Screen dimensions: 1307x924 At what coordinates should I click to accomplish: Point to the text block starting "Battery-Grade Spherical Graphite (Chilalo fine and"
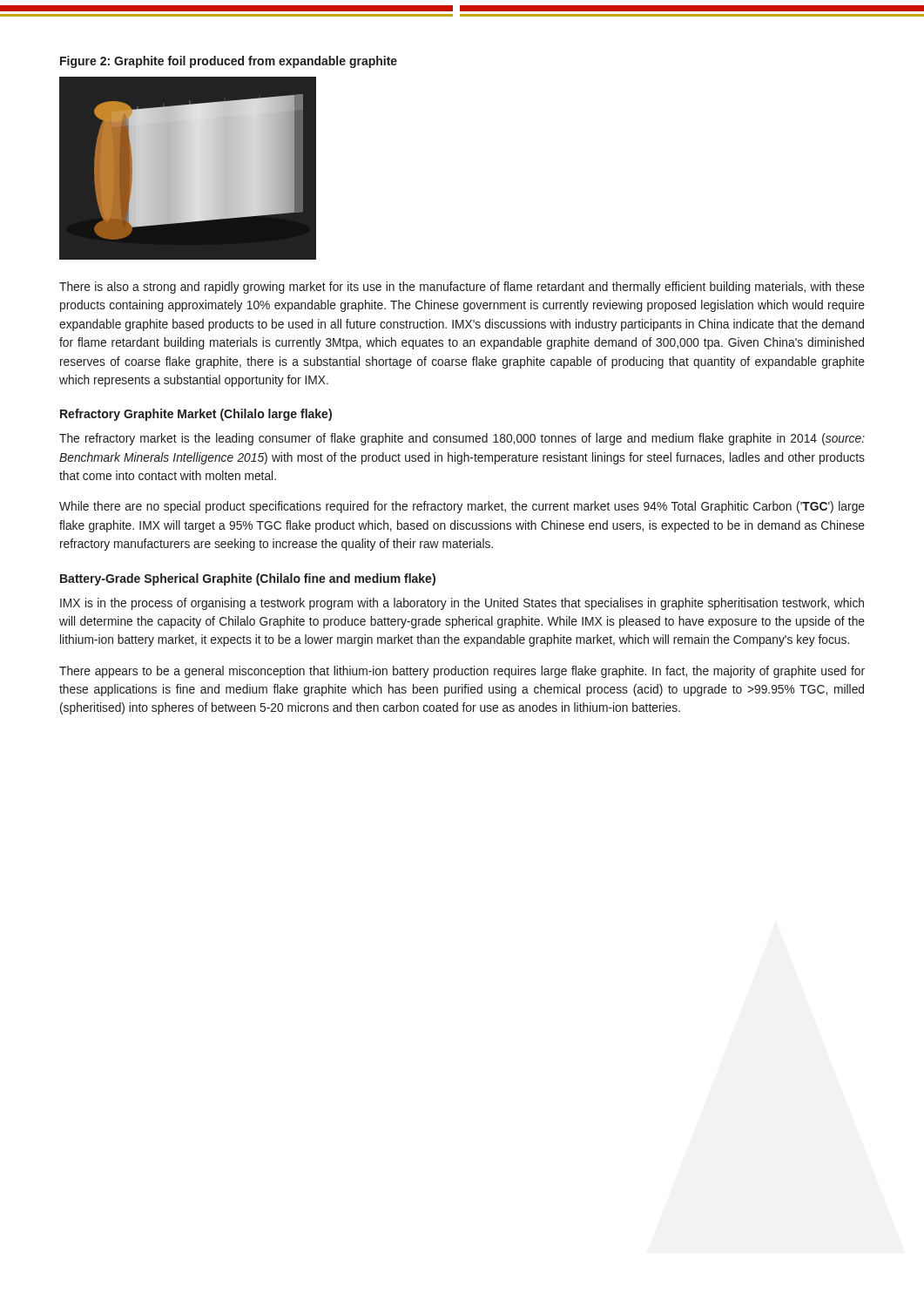248,578
